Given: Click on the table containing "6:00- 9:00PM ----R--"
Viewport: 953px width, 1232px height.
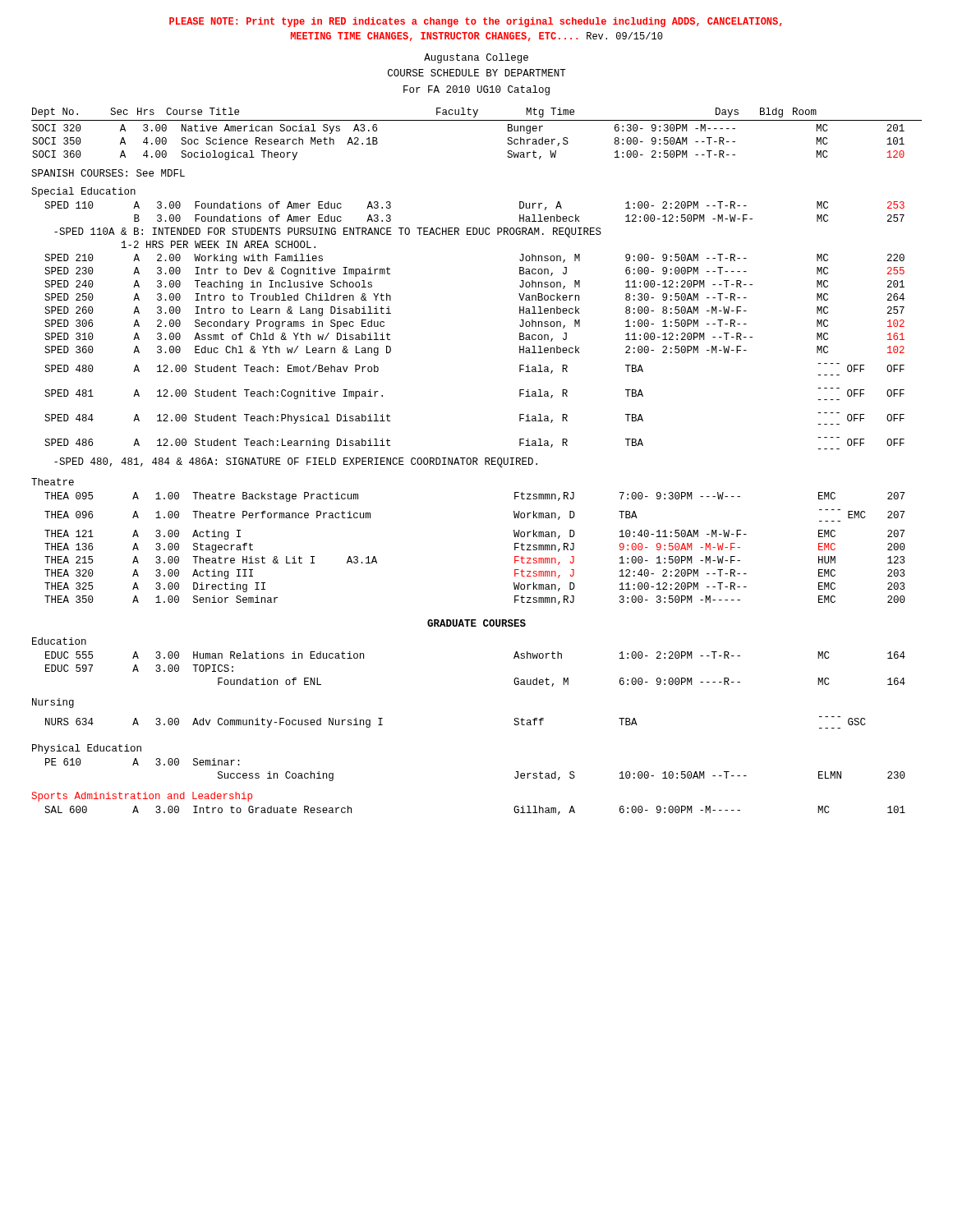Looking at the screenshot, I should pos(476,669).
